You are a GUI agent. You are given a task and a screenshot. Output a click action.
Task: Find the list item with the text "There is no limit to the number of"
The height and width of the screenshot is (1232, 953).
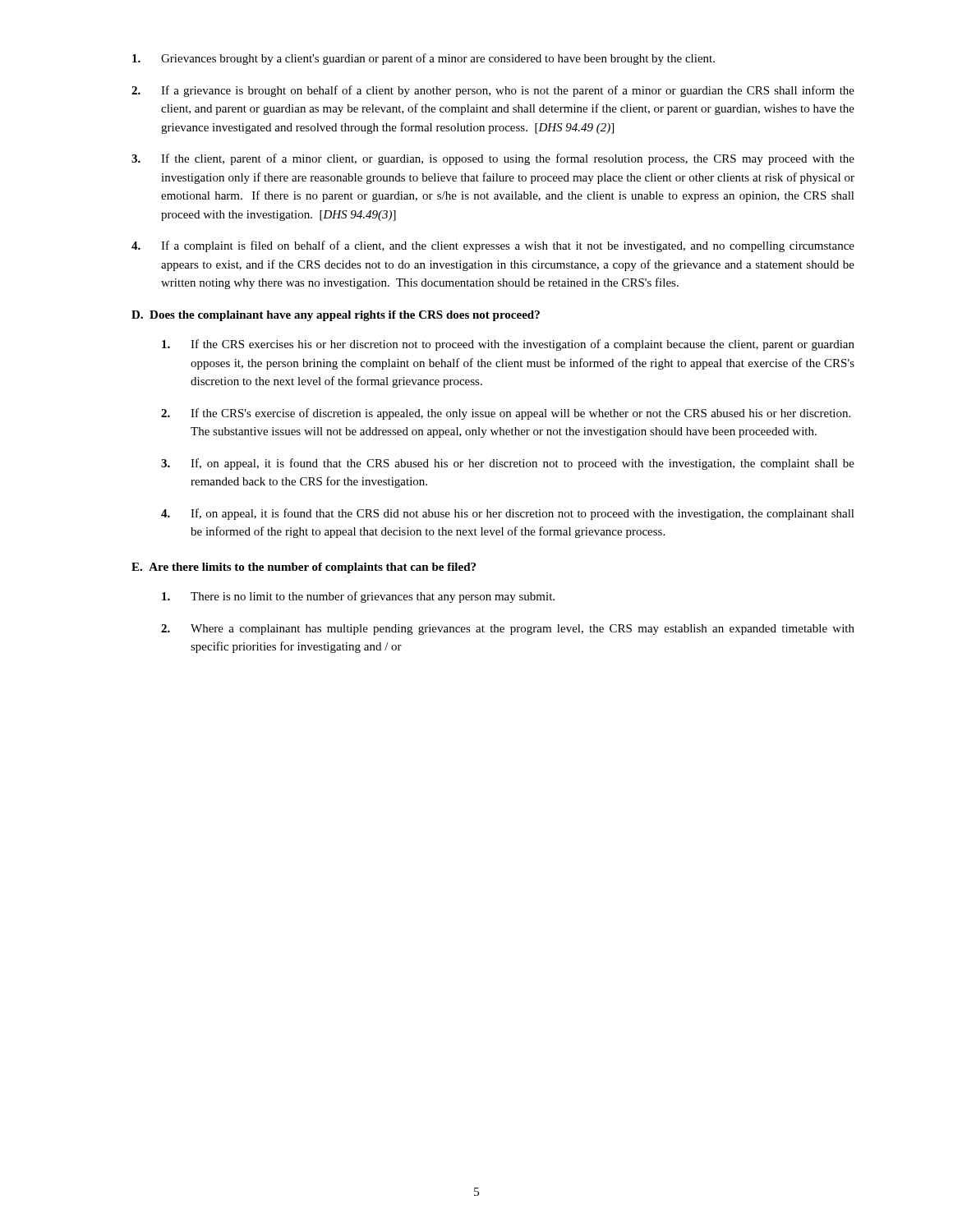(508, 597)
